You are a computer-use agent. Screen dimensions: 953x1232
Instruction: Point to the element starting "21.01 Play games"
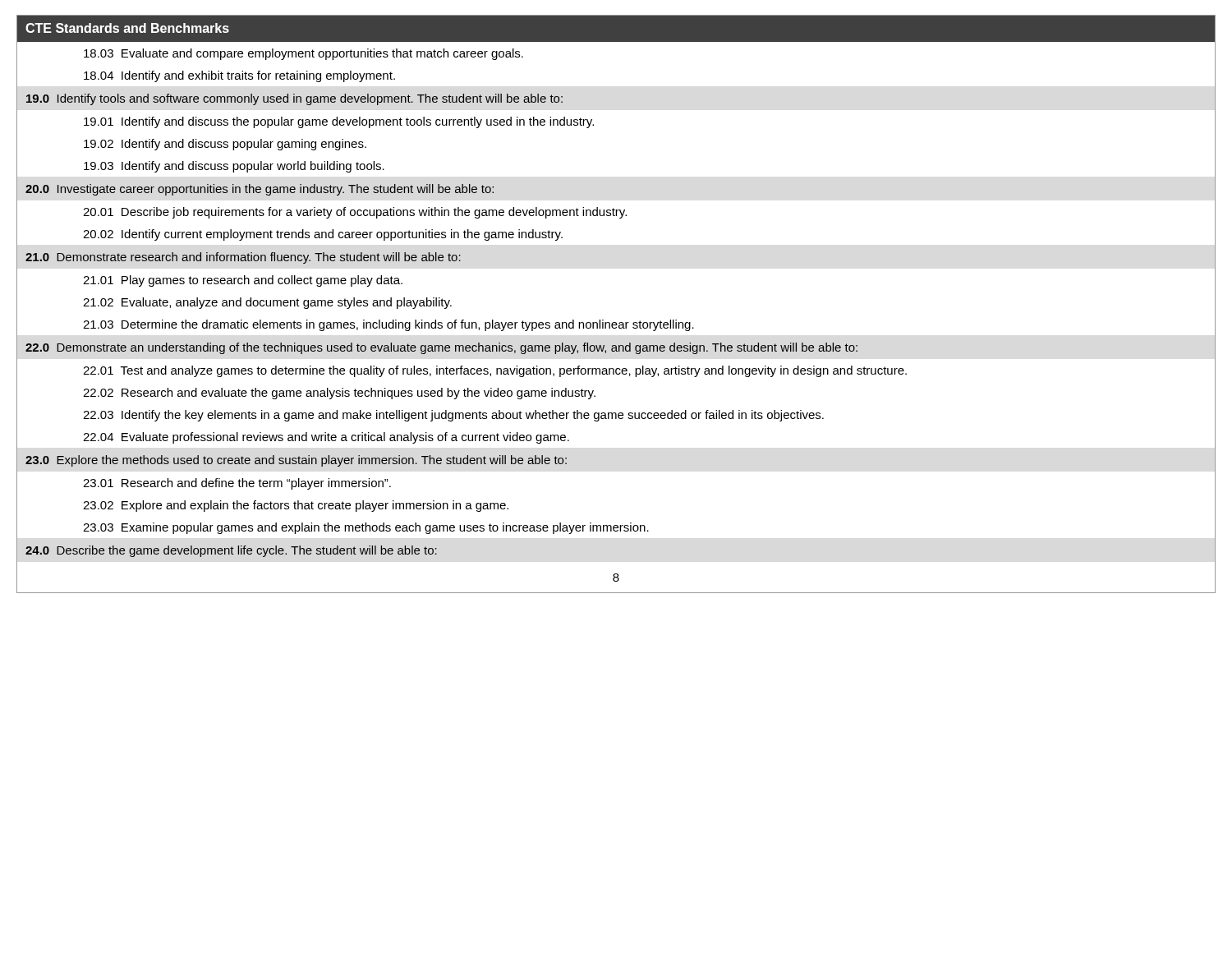tap(243, 280)
